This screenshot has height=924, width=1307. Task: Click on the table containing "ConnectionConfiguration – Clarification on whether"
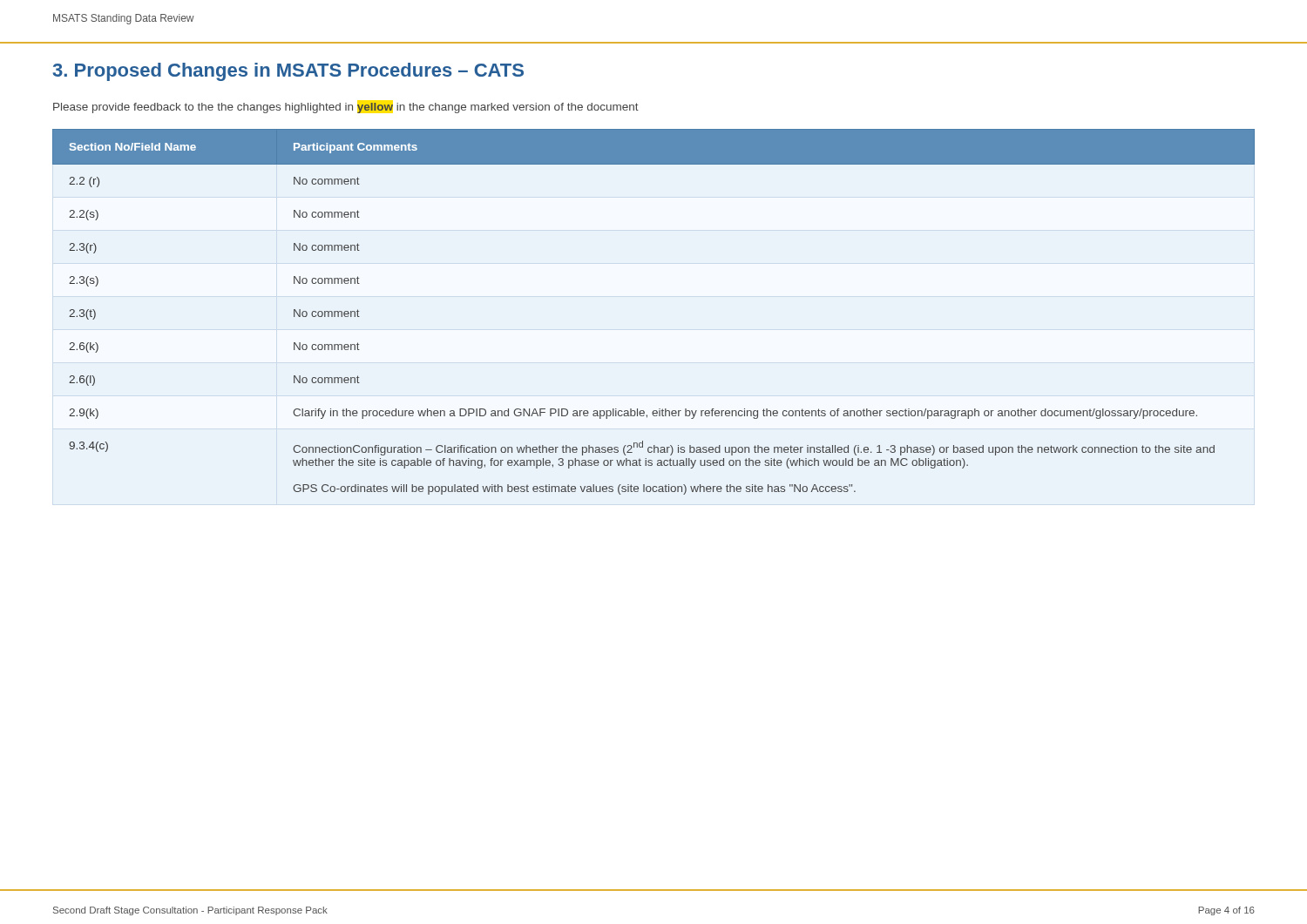pyautogui.click(x=654, y=317)
